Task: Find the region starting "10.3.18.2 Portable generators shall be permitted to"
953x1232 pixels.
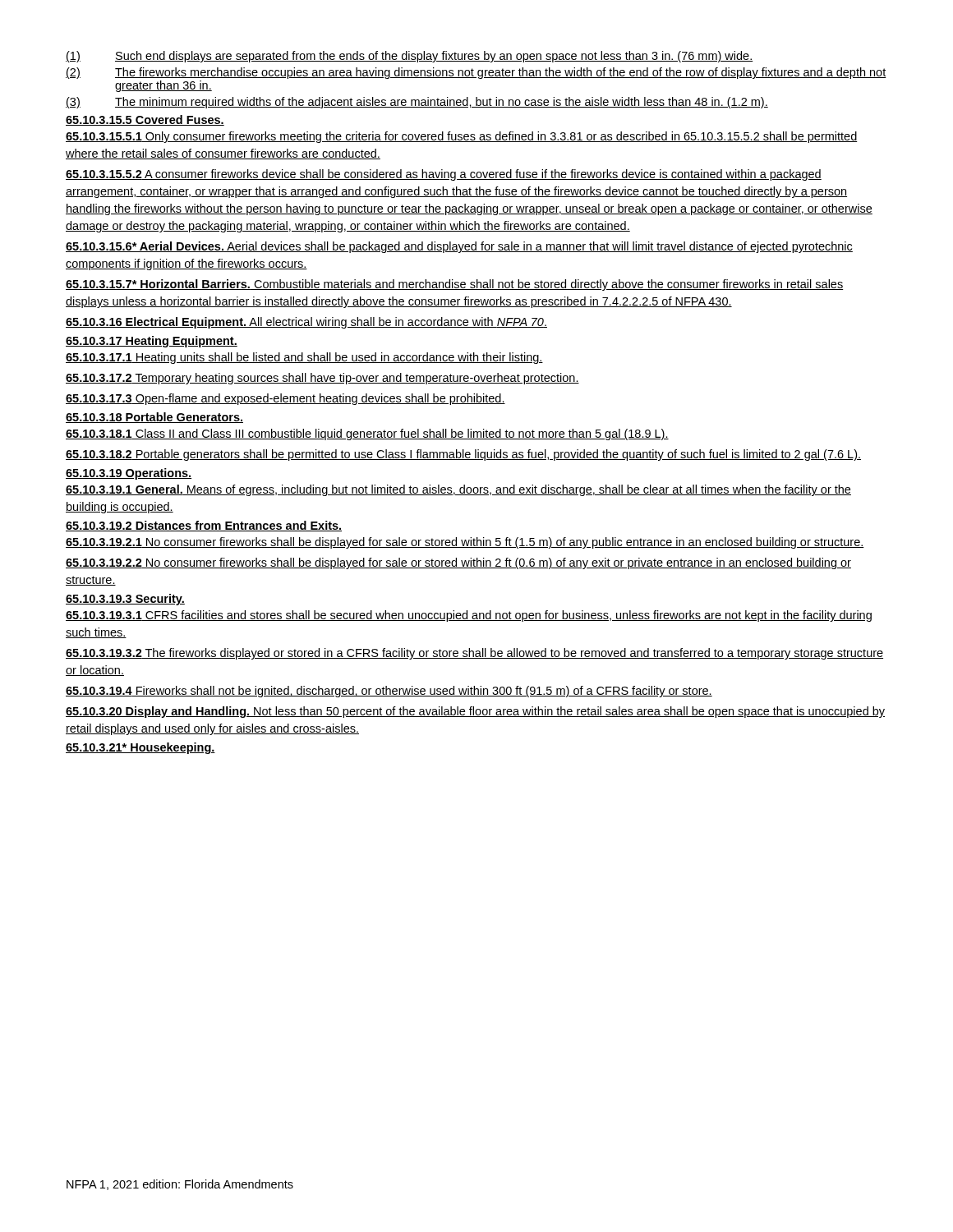Action: [x=463, y=454]
